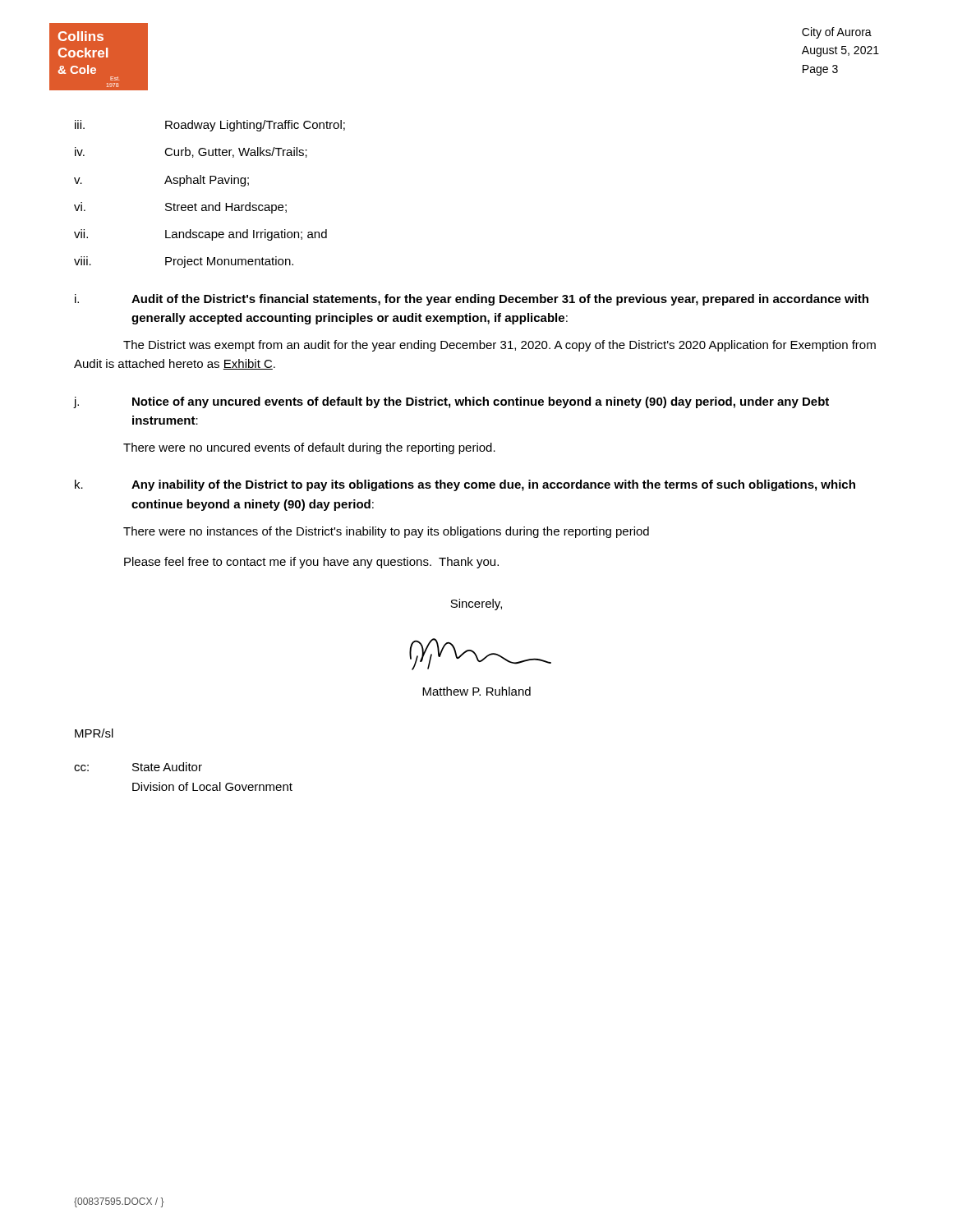Click on the illustration
The image size is (953, 1232).
tap(476, 651)
